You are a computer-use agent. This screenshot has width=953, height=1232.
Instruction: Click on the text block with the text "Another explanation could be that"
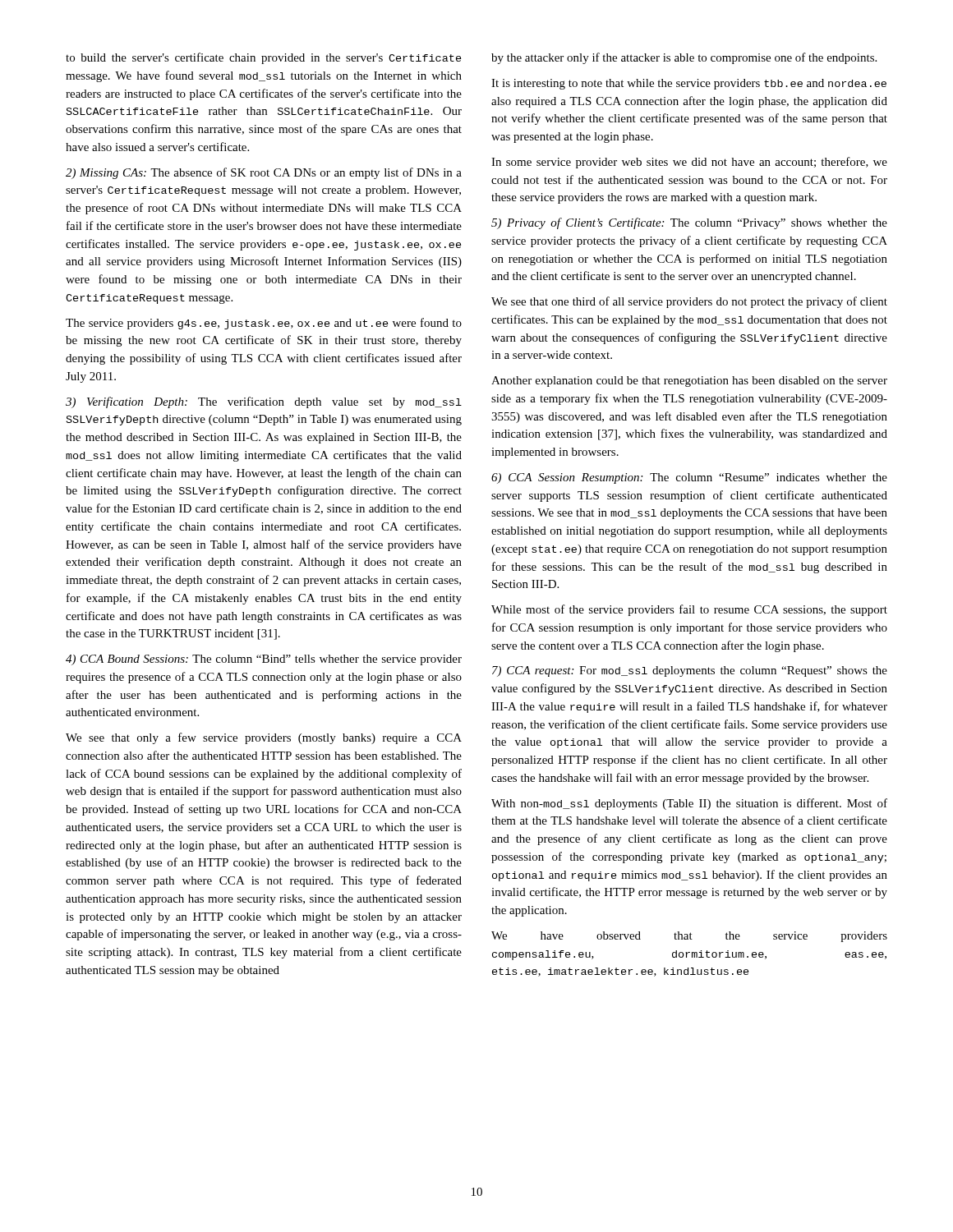click(689, 417)
